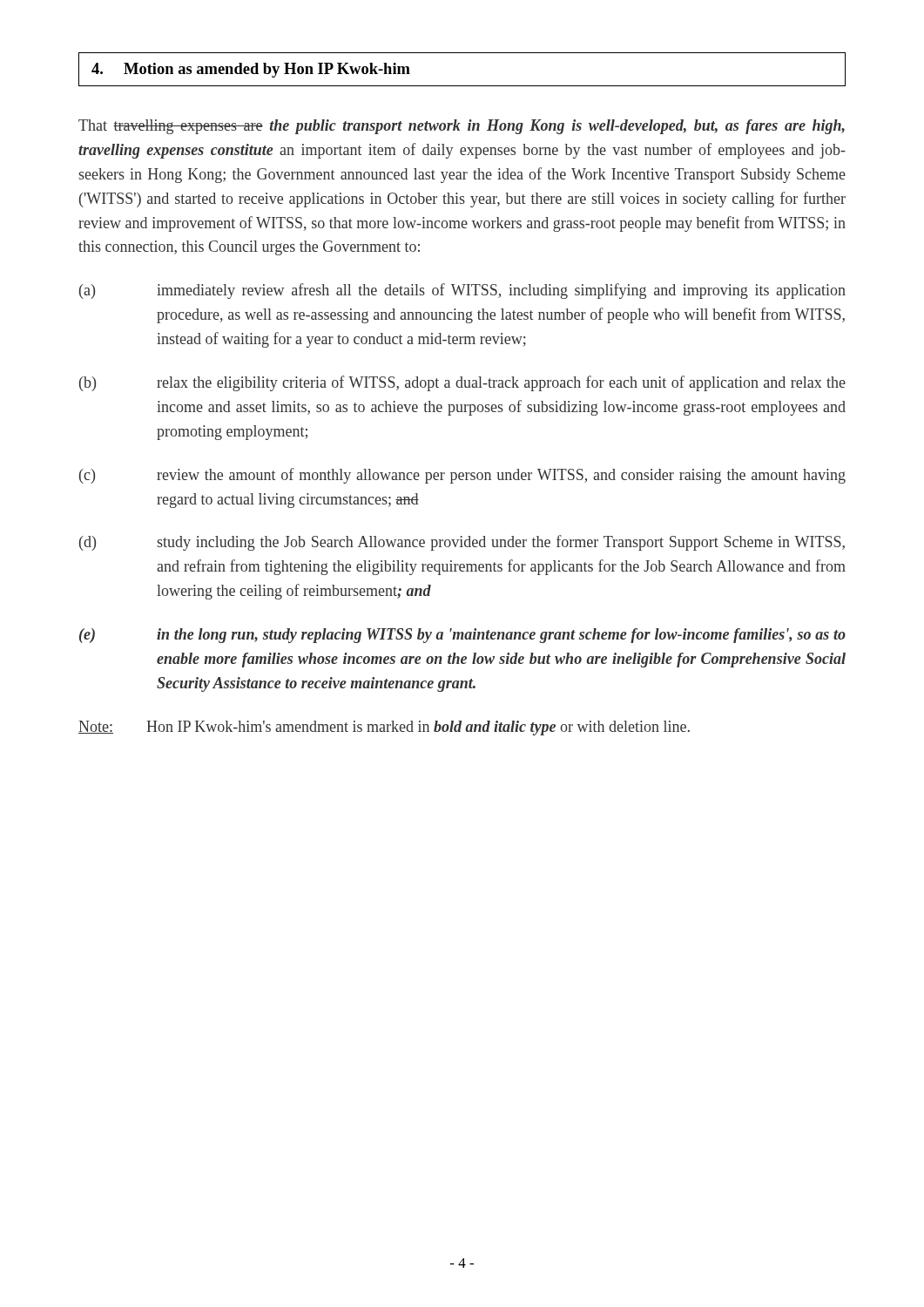Viewport: 924px width, 1307px height.
Task: Where is the passage that starts "Note: Hon IP Kwok-him's amendment"?
Action: point(462,727)
